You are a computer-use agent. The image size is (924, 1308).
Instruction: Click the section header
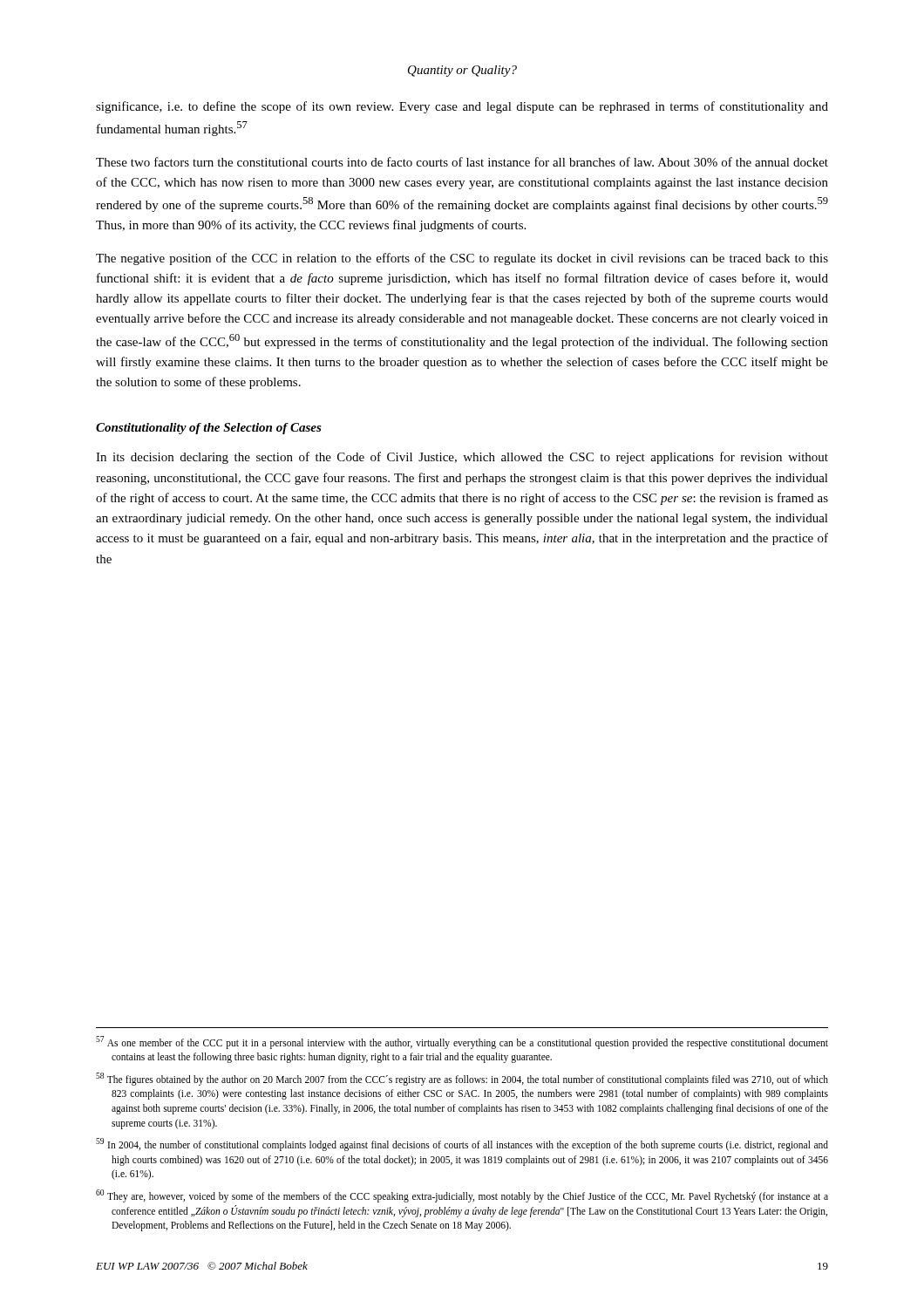(x=209, y=428)
